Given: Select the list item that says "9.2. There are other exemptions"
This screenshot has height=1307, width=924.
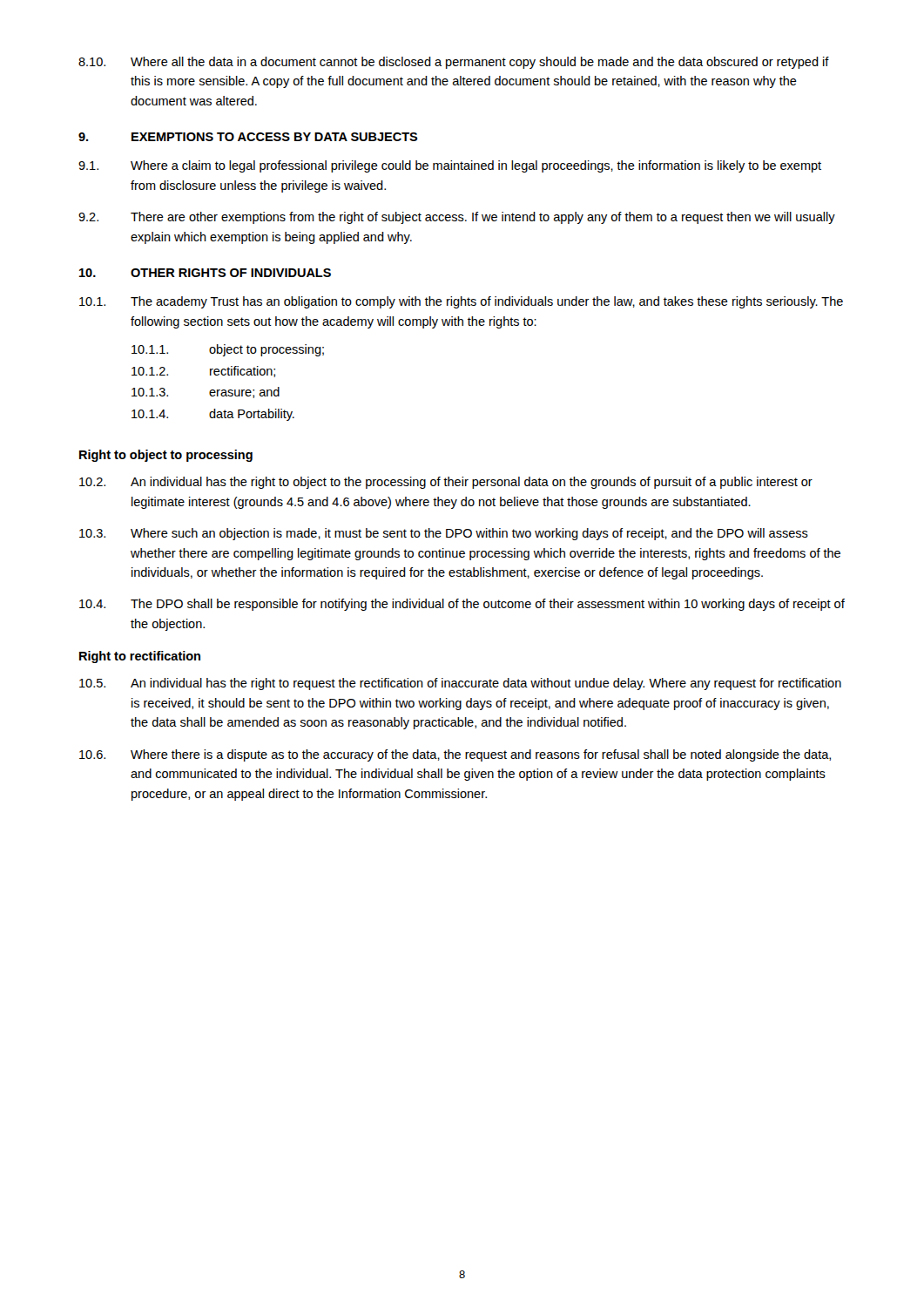Looking at the screenshot, I should pyautogui.click(x=462, y=227).
